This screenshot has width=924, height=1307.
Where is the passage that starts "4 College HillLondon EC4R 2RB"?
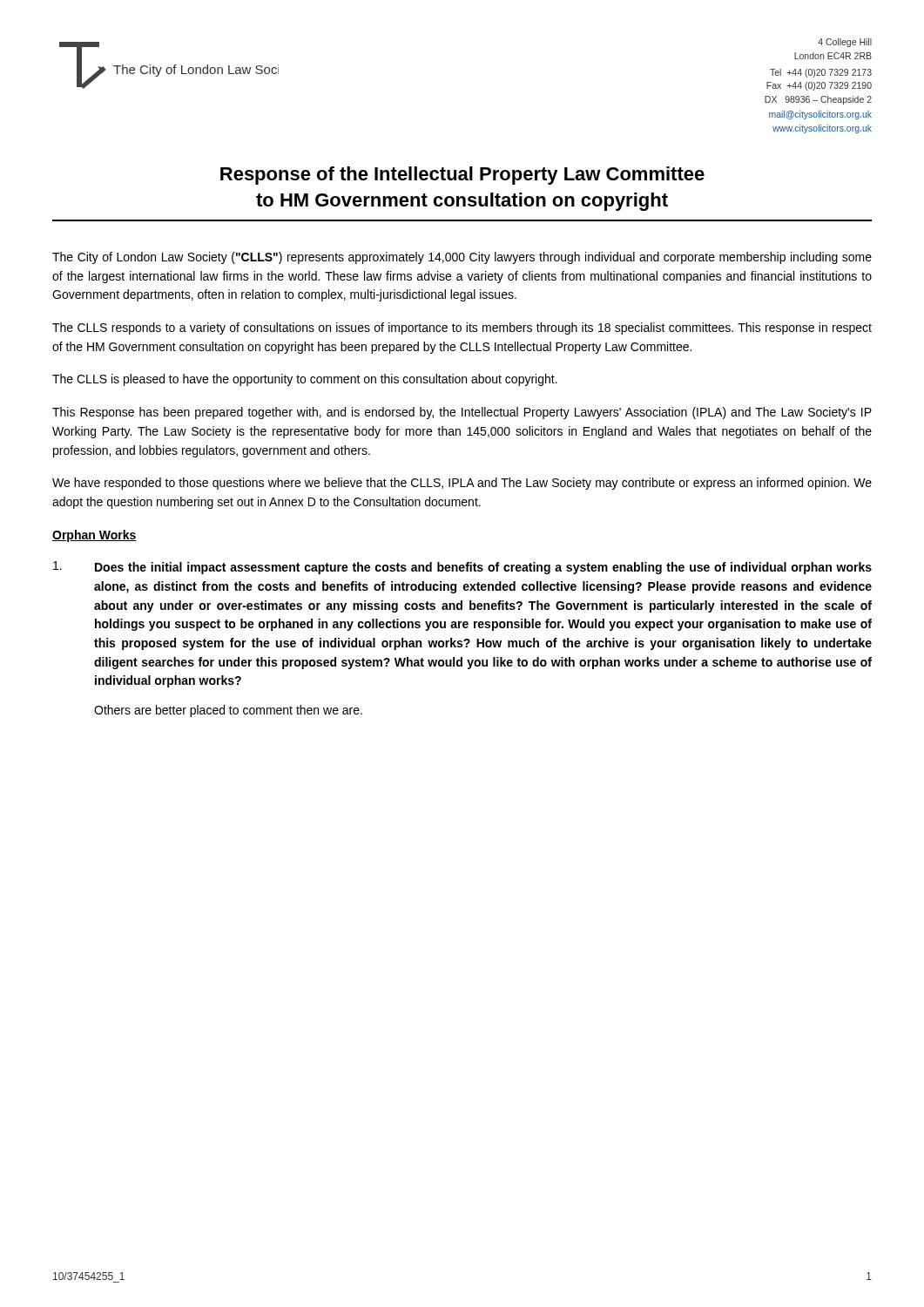click(818, 85)
